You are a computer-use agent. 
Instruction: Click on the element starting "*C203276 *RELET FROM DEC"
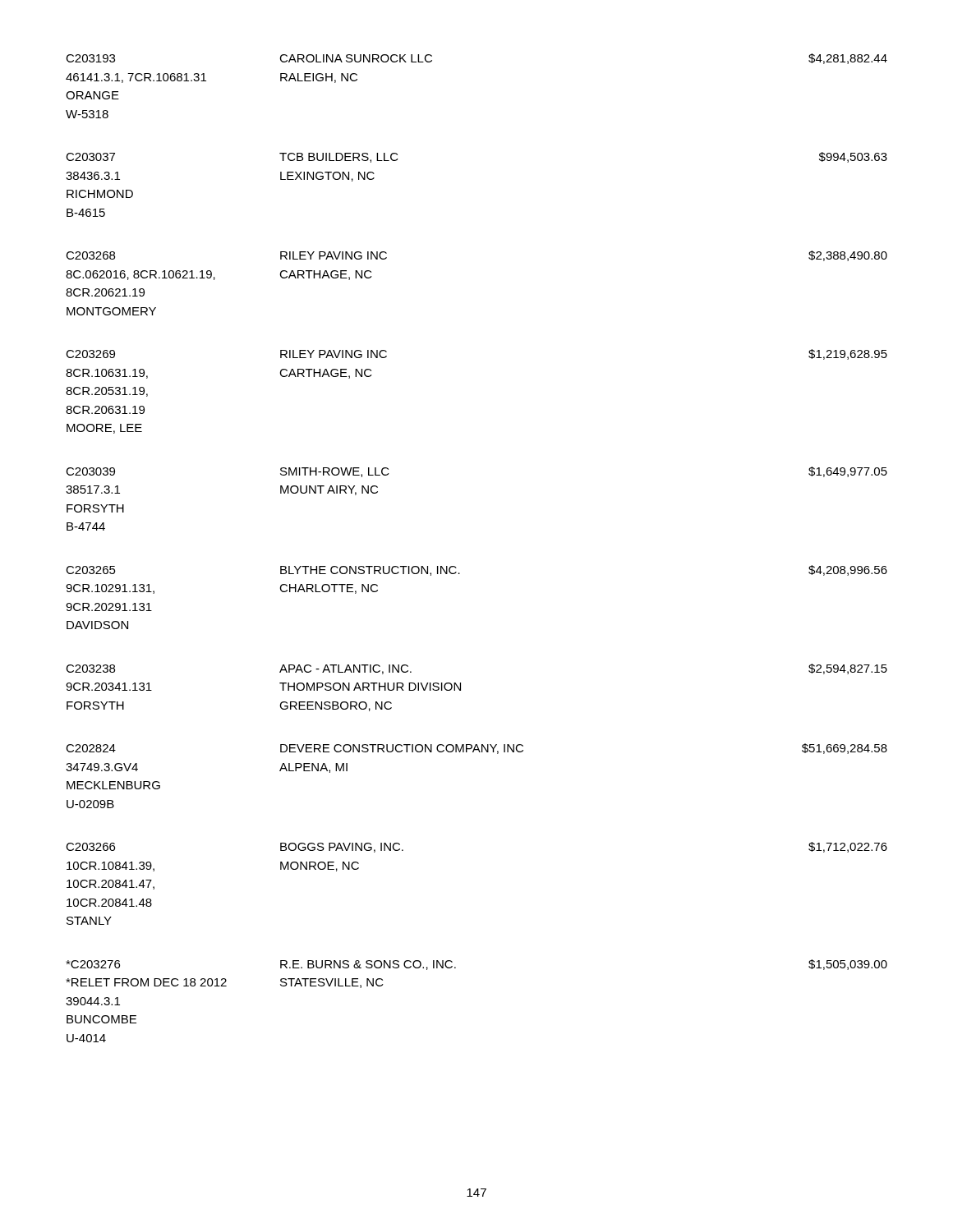(x=97, y=965)
